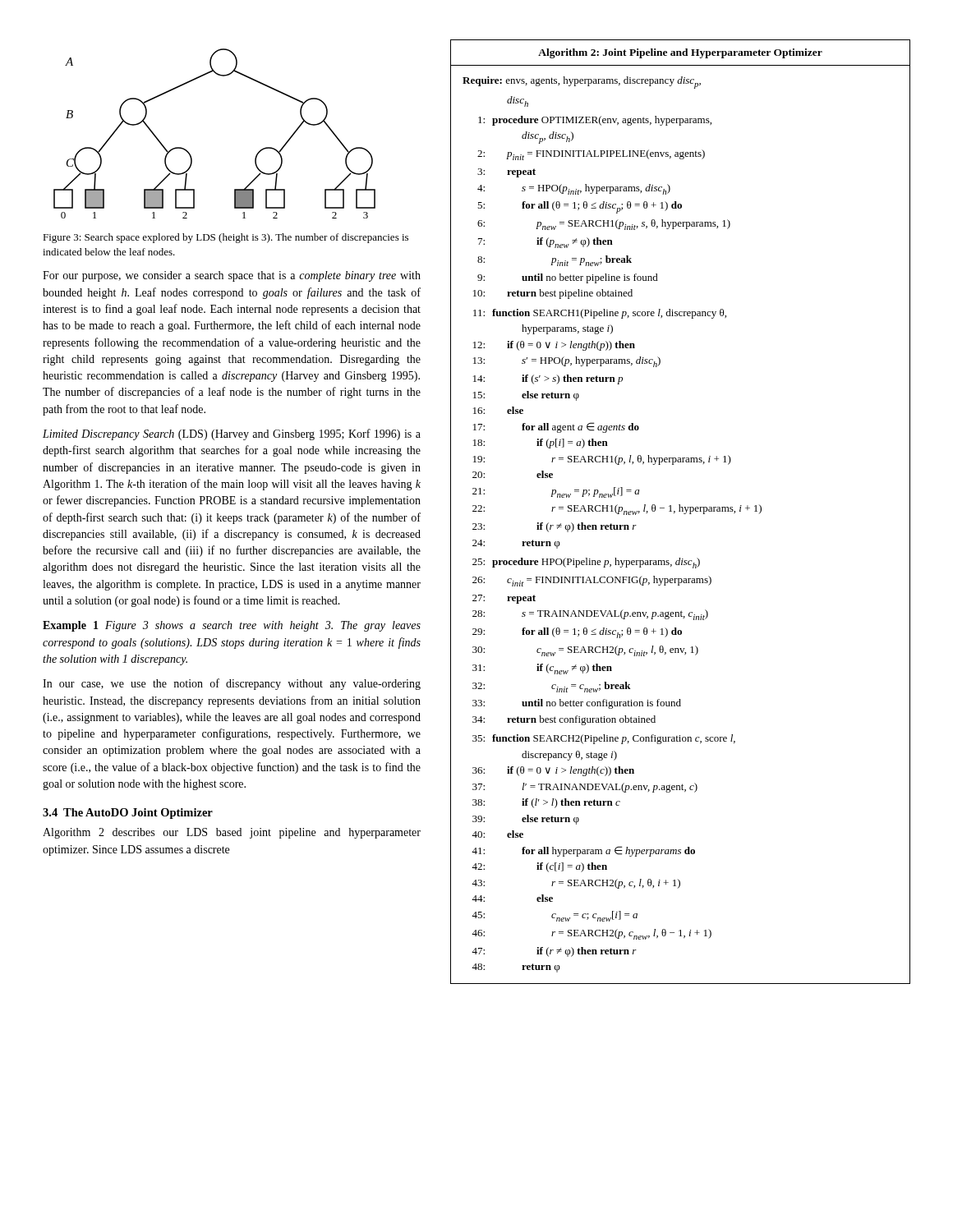Point to the text block starting "Example 1 Figure 3"
This screenshot has width=953, height=1232.
click(232, 642)
